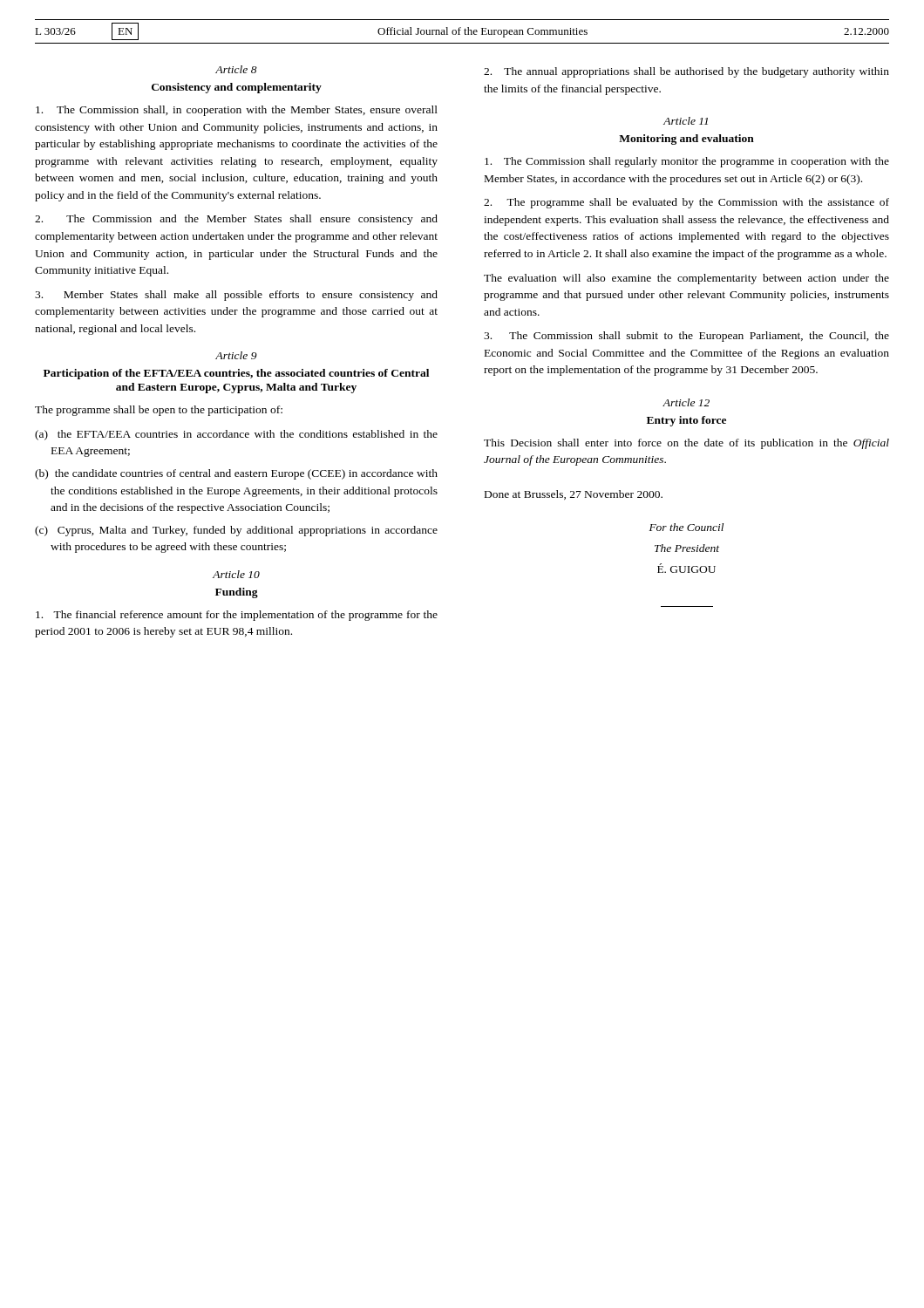Viewport: 924px width, 1308px height.
Task: Click on the element starting "The annual appropriations shall be authorised"
Action: pos(686,80)
